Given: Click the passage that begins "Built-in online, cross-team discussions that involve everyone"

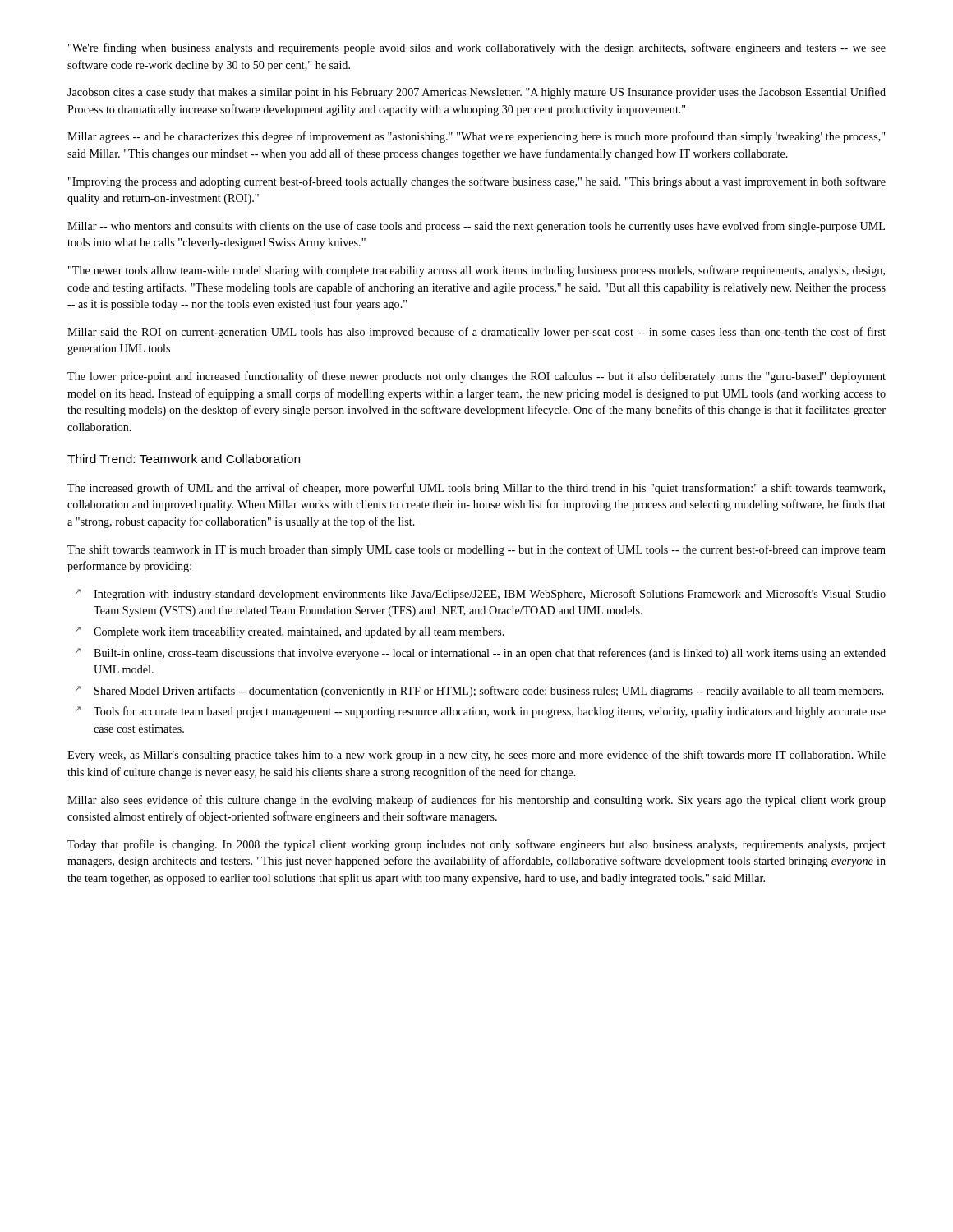Looking at the screenshot, I should (x=490, y=661).
